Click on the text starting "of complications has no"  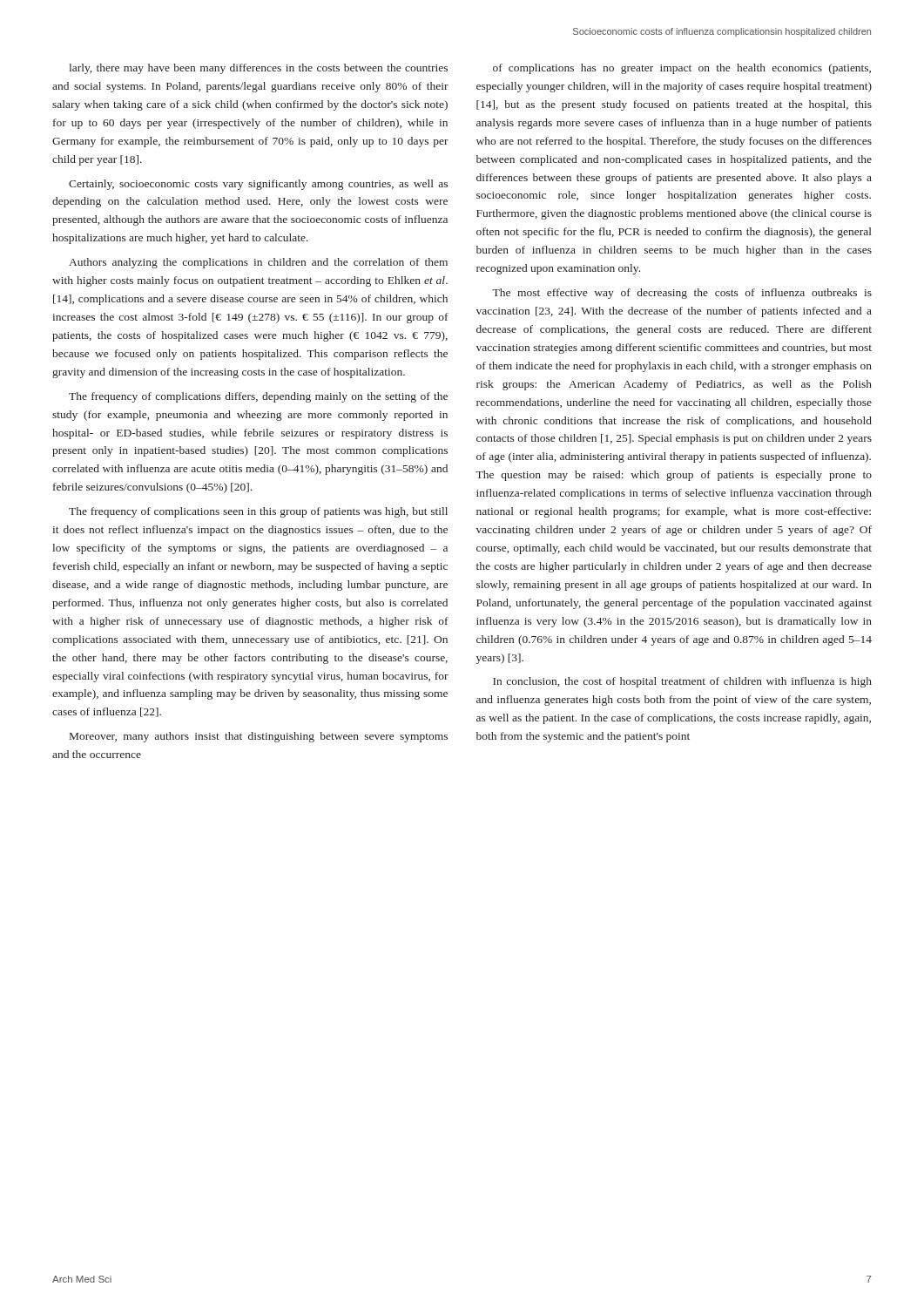pyautogui.click(x=674, y=168)
